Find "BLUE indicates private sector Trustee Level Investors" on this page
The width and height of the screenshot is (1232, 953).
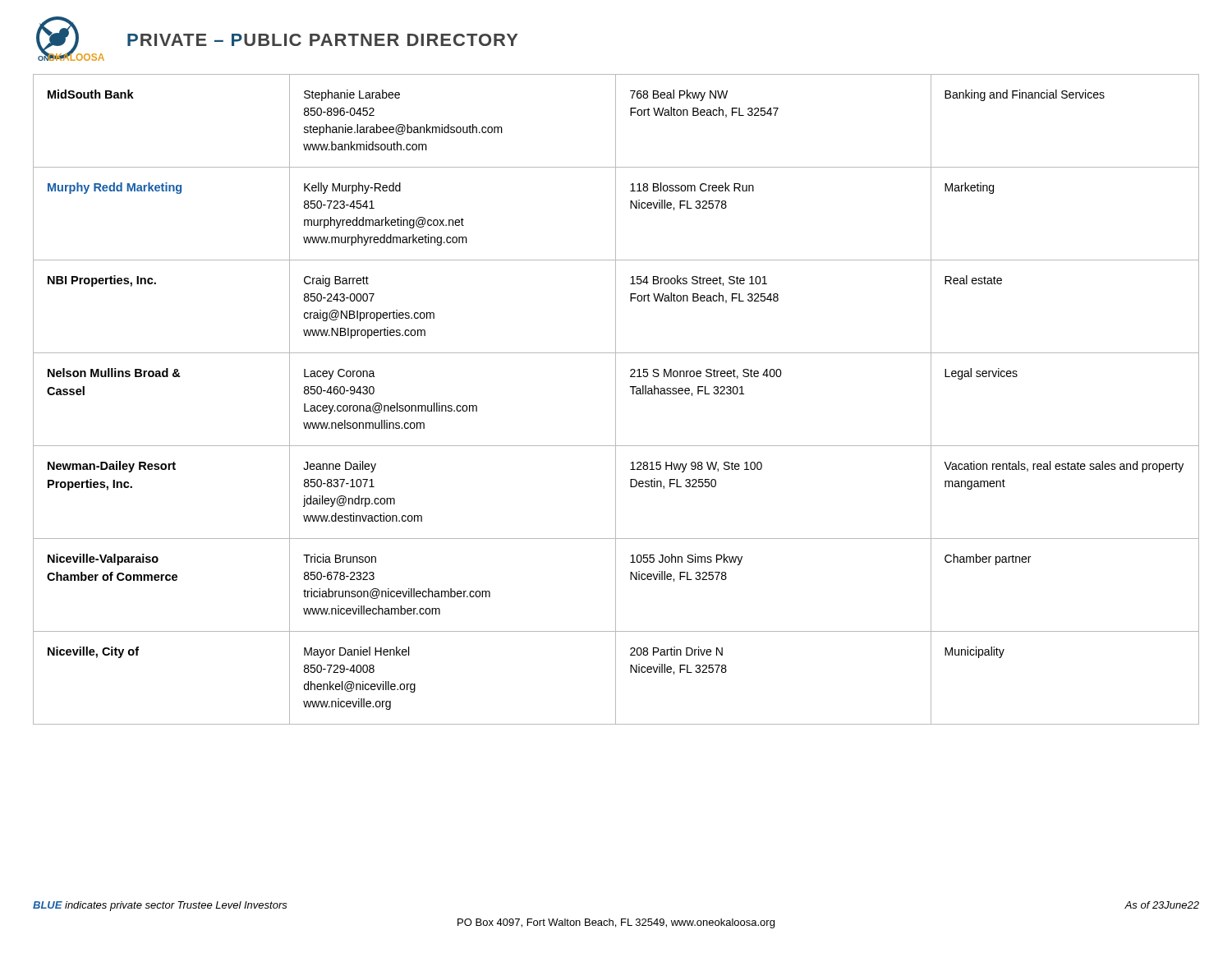160,905
